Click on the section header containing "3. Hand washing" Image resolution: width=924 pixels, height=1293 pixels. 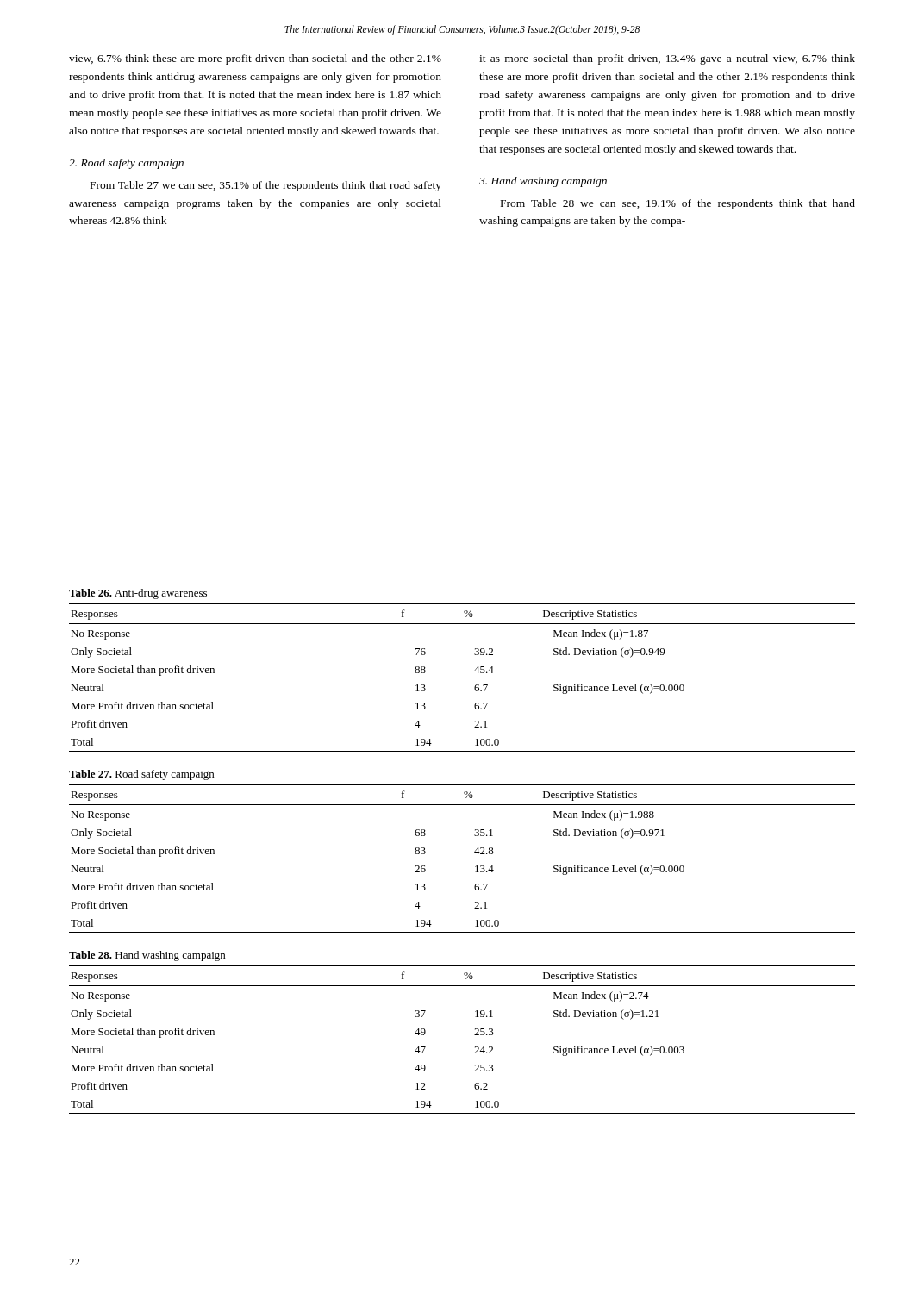(543, 180)
